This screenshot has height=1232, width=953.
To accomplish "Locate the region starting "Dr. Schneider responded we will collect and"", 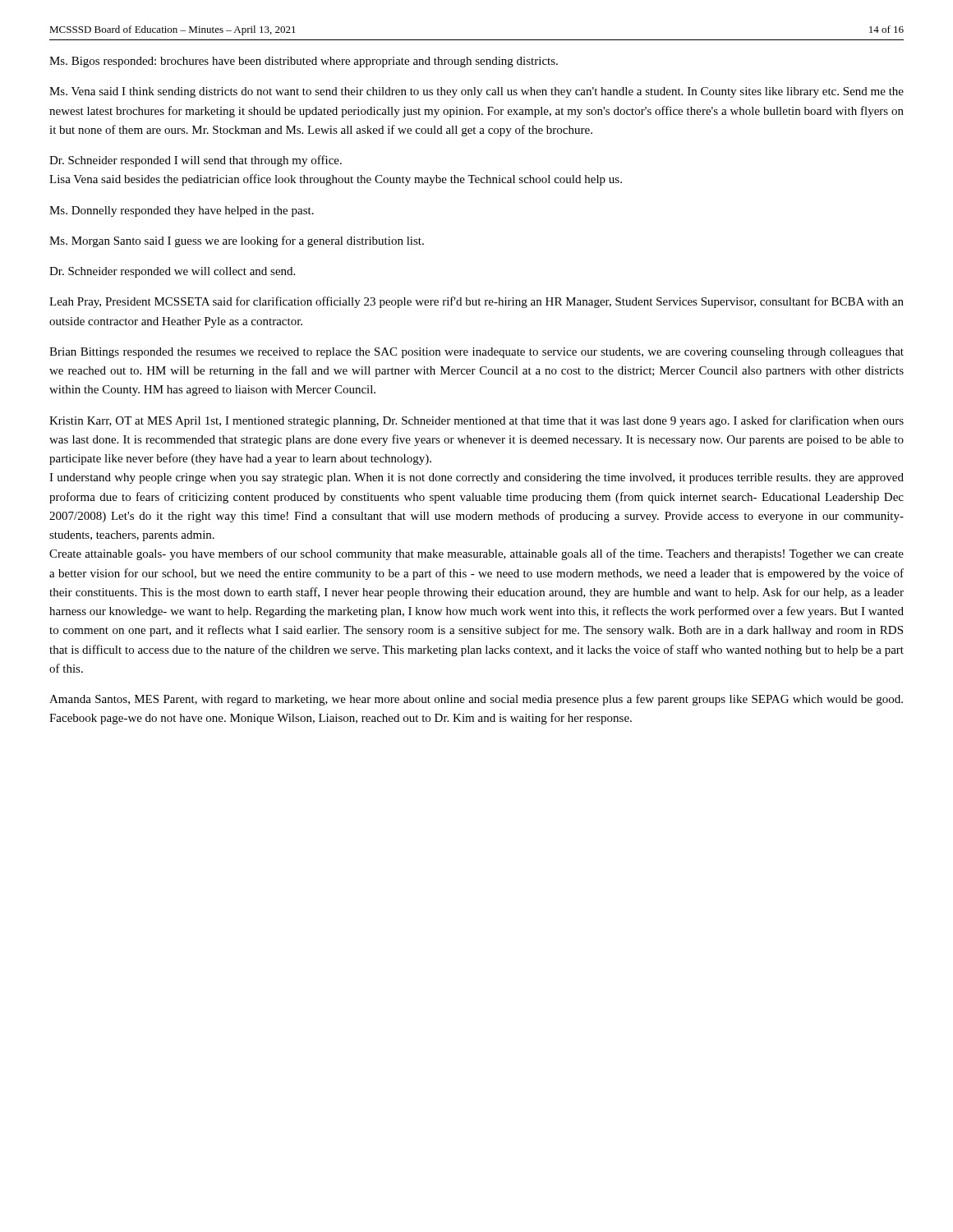I will pyautogui.click(x=173, y=271).
